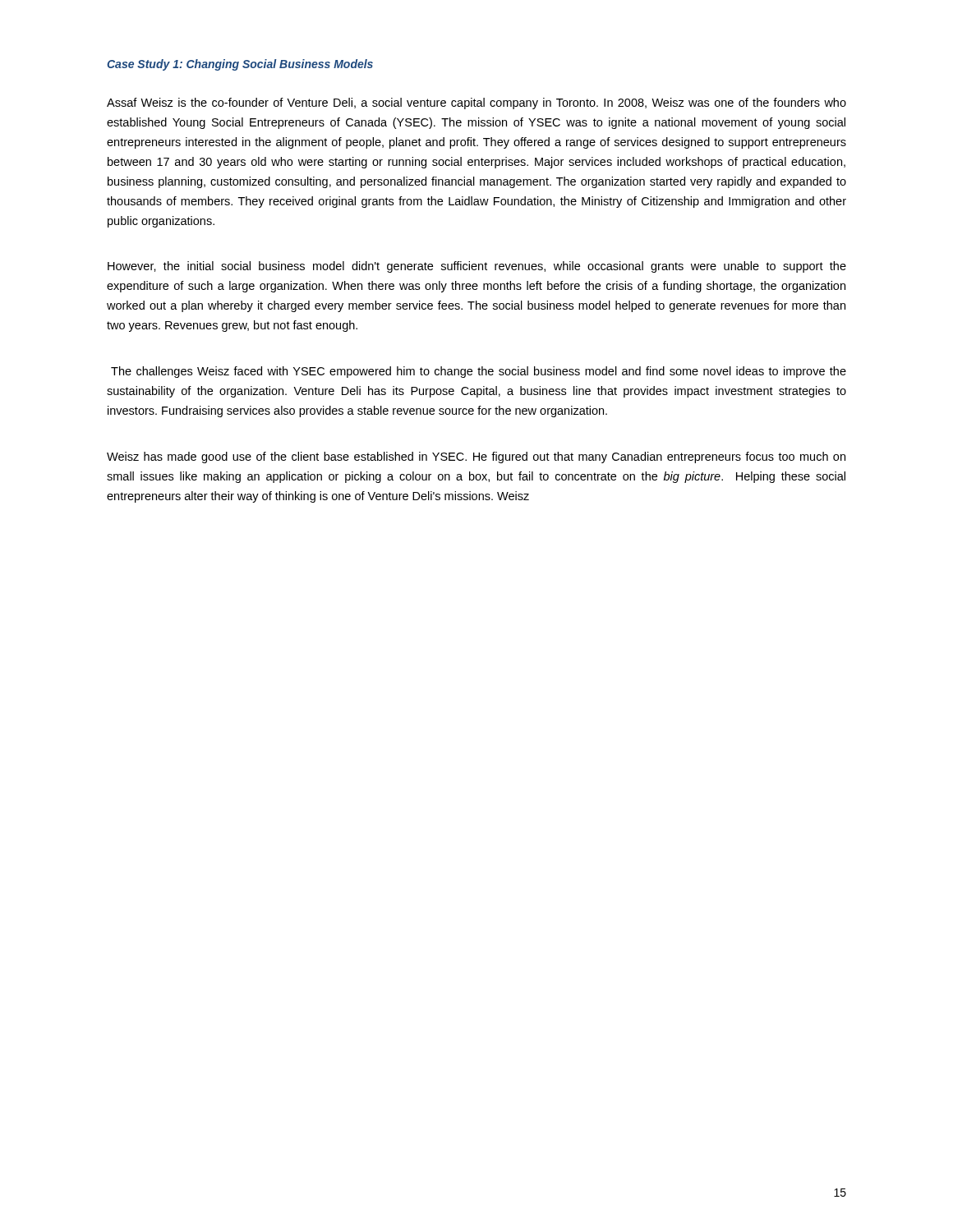Screen dimensions: 1232x953
Task: Find the section header that reads "Case Study 1: Changing Social Business"
Action: (240, 64)
